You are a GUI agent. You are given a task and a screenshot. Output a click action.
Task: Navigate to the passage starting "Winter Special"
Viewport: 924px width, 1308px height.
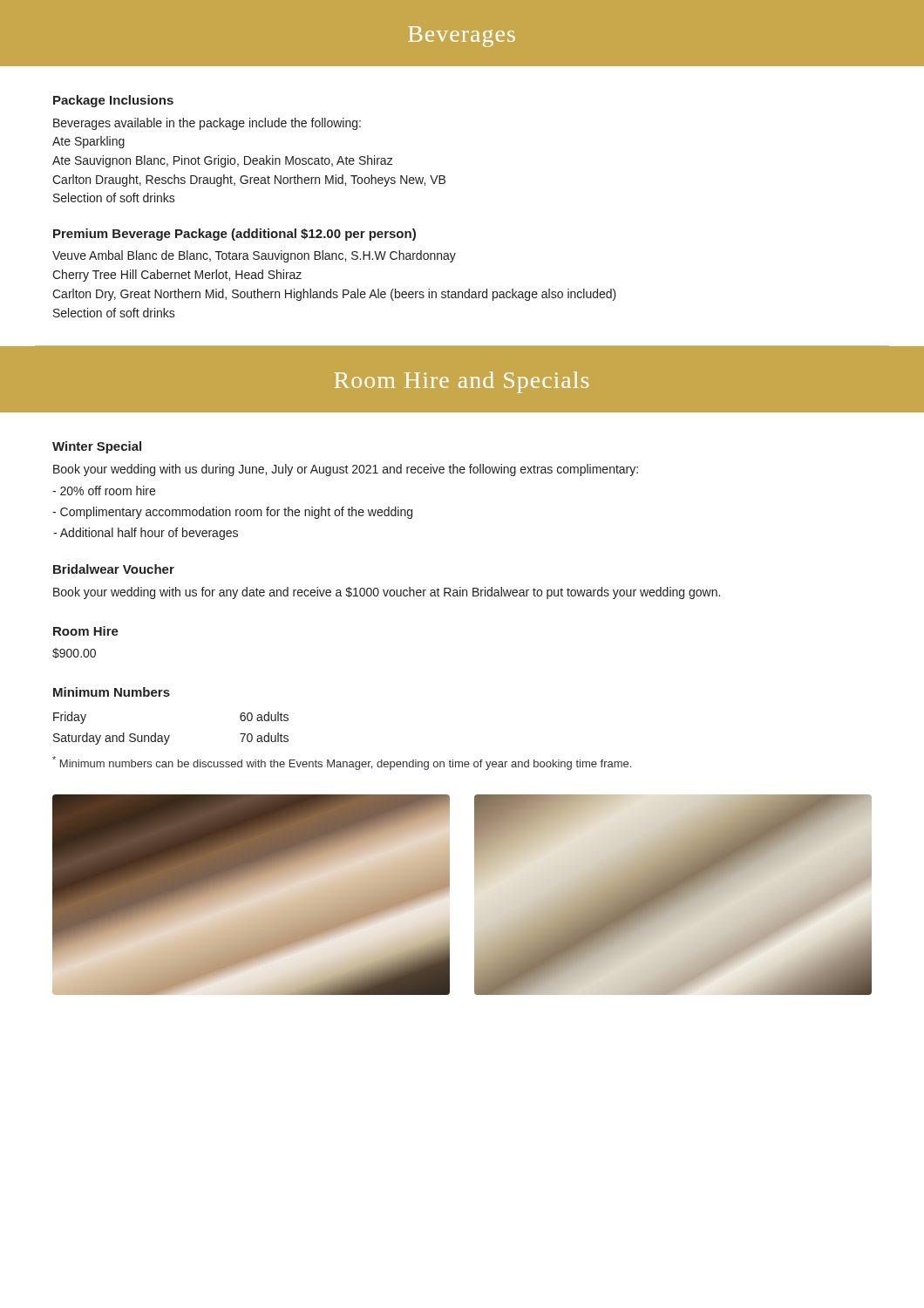97,447
